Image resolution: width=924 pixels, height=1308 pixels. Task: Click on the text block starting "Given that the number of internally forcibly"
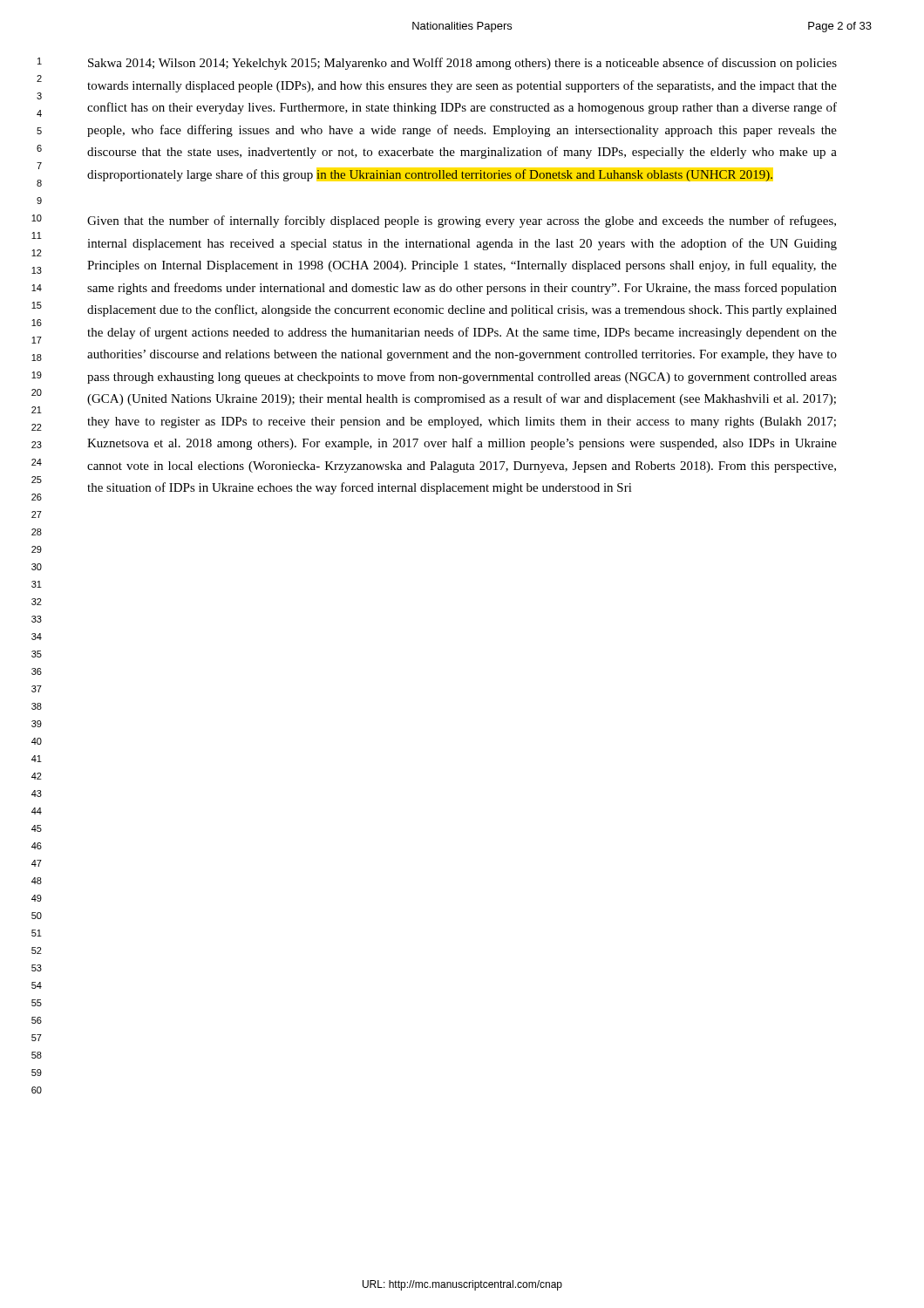462,354
